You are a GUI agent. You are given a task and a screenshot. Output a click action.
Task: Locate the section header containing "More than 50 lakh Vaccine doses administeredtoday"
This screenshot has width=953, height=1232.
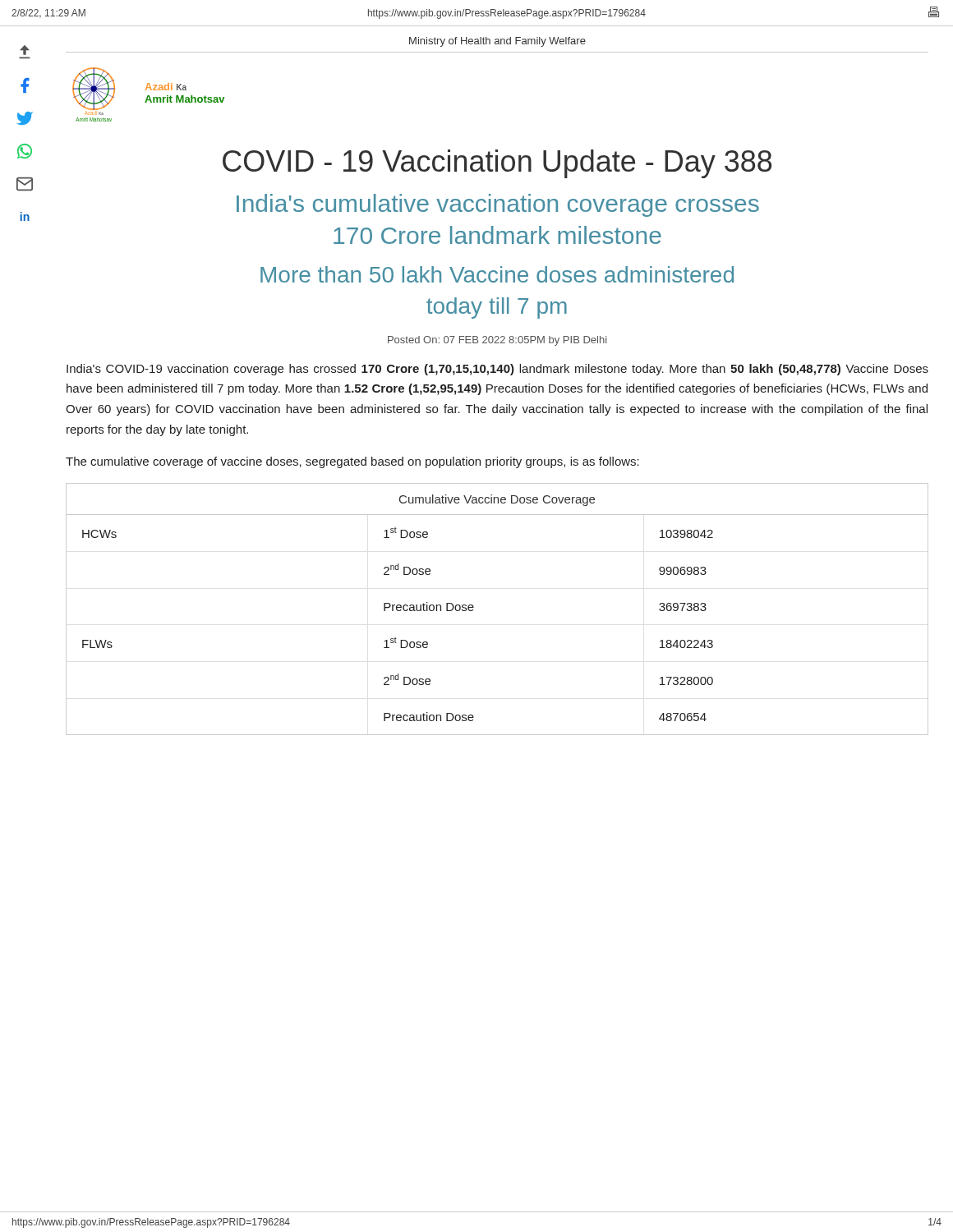(x=497, y=290)
